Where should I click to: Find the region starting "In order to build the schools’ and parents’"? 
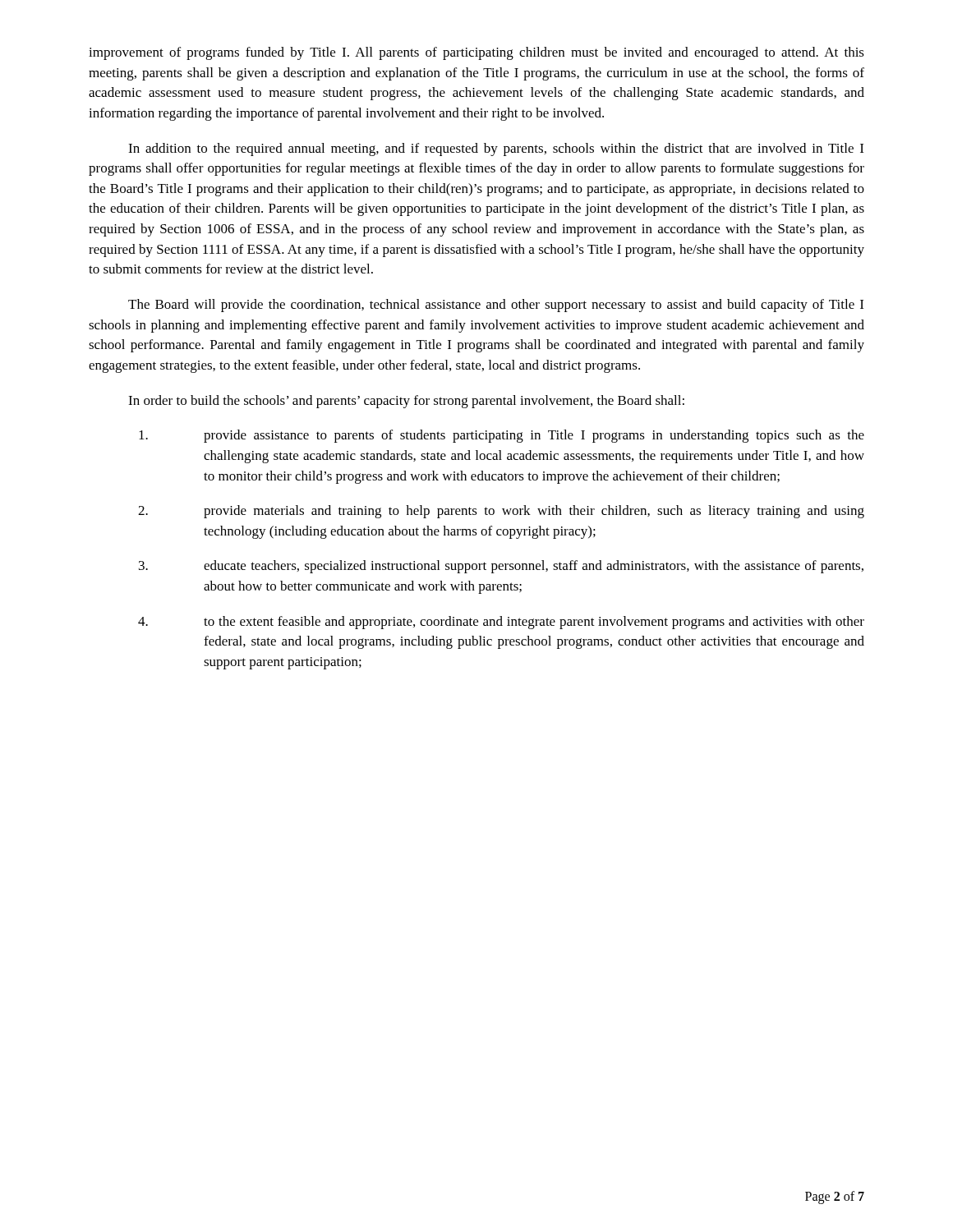(x=476, y=401)
